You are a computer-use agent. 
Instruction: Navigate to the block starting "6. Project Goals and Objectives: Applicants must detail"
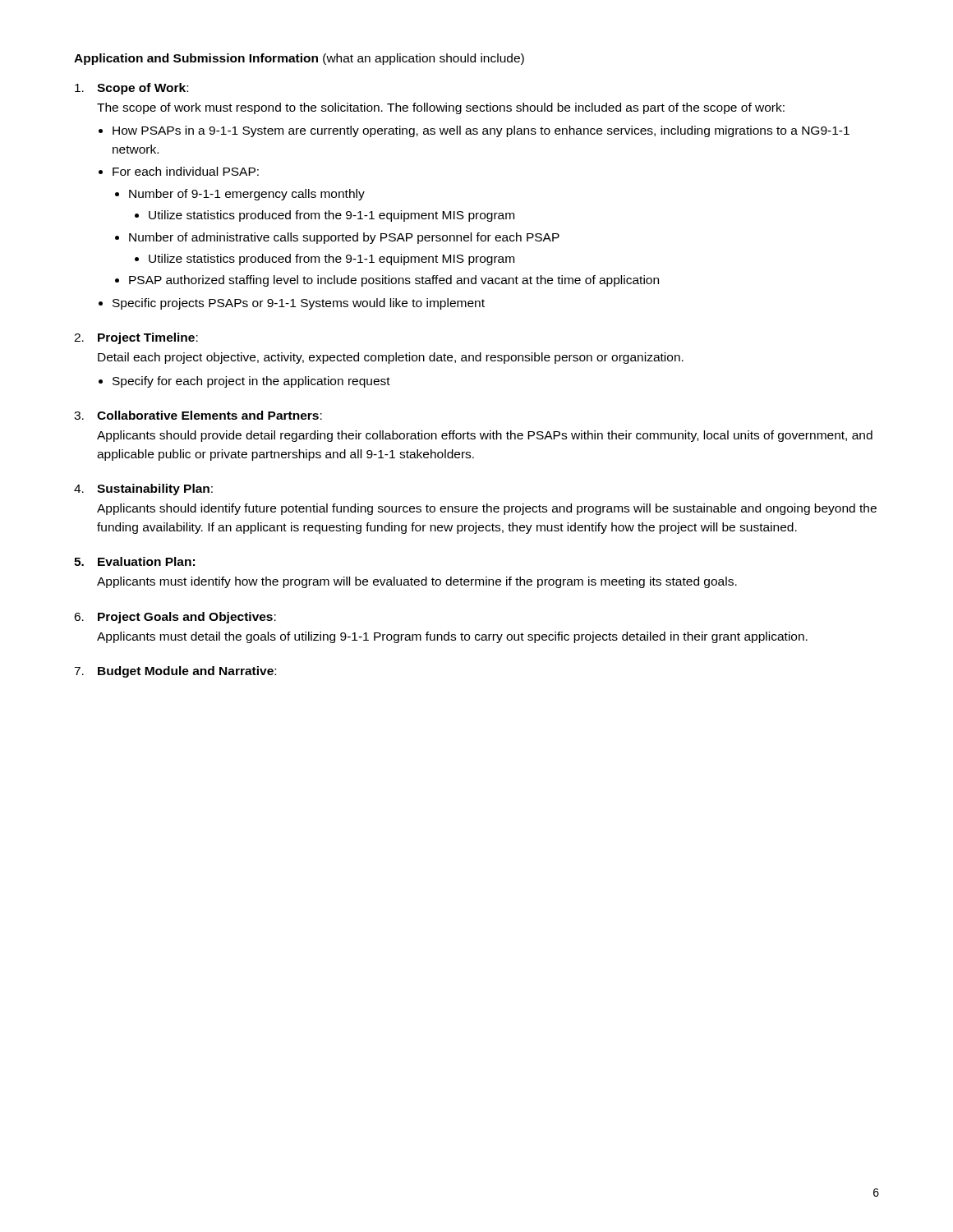(476, 627)
